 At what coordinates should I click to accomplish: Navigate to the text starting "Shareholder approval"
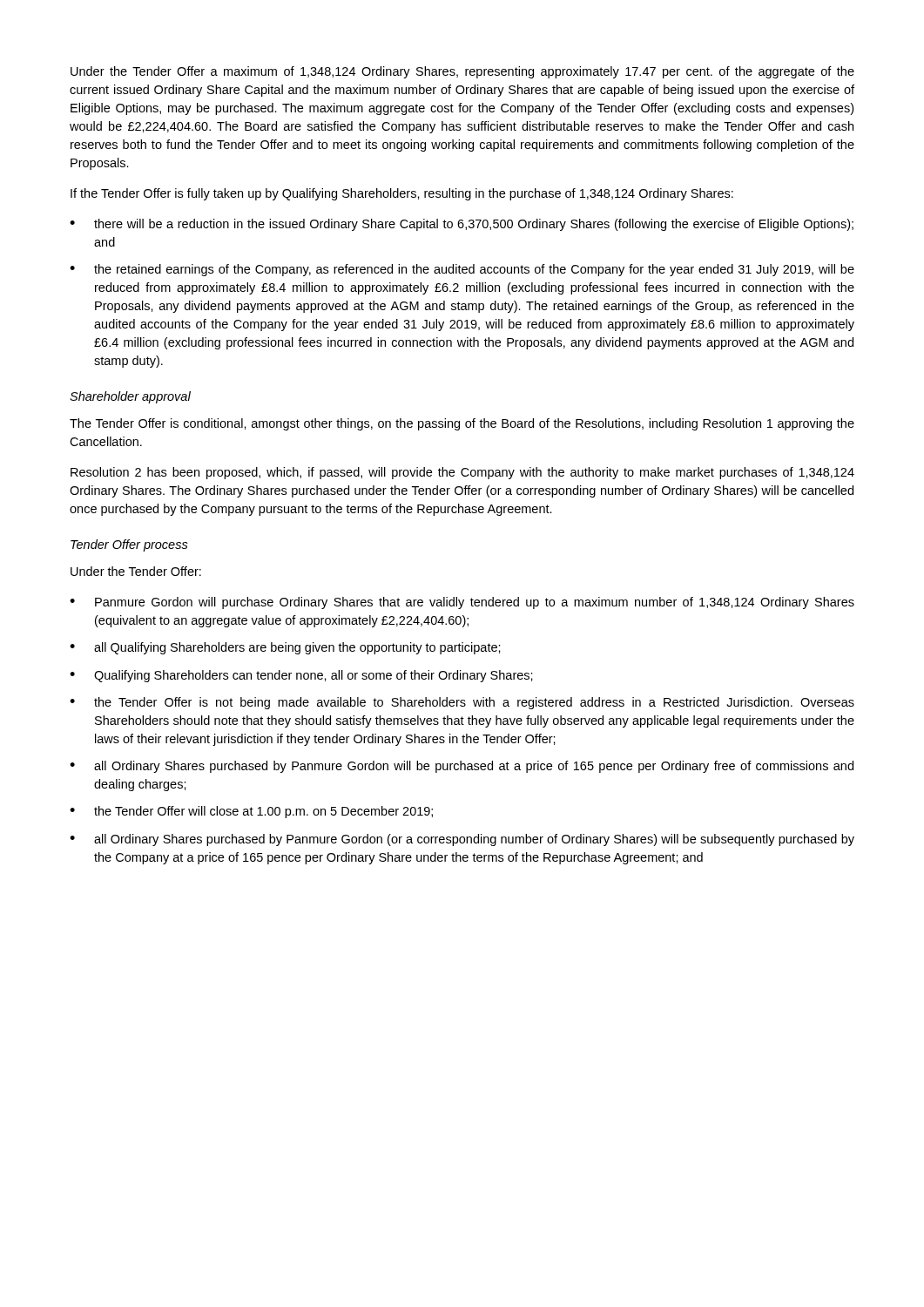130,397
